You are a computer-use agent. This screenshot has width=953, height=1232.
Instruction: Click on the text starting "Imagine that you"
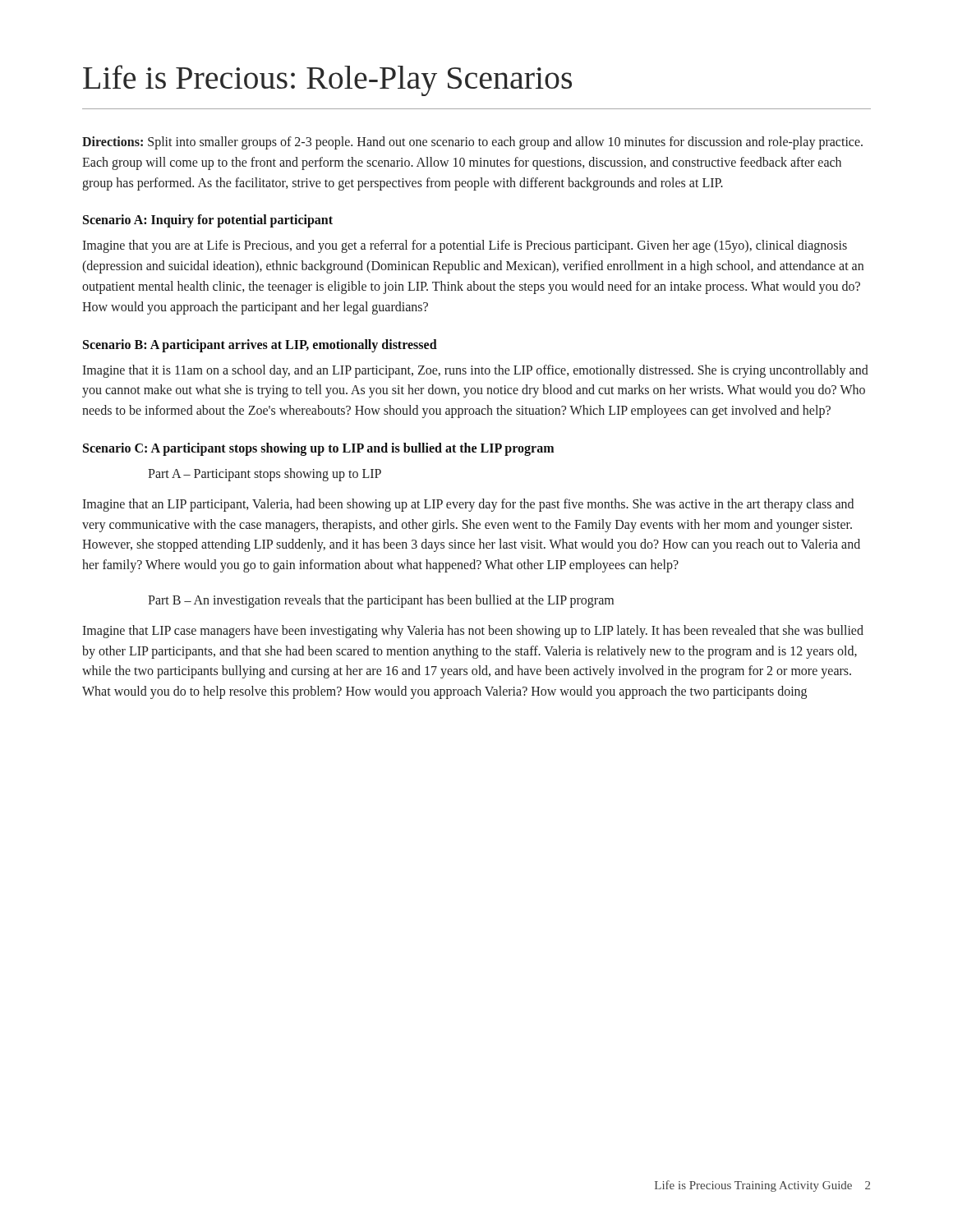pyautogui.click(x=473, y=276)
